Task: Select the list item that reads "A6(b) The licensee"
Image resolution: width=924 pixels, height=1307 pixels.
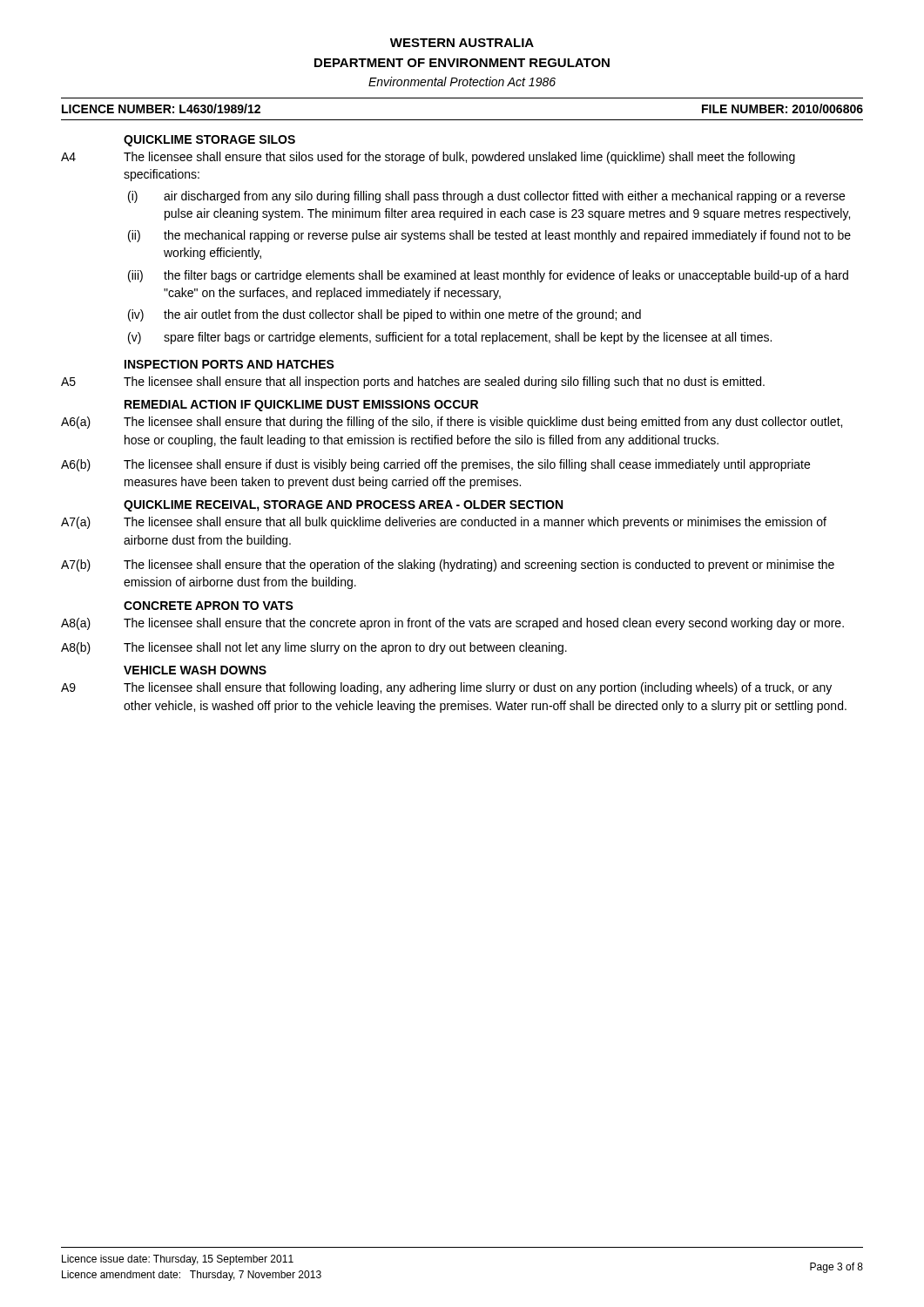Action: pos(462,473)
